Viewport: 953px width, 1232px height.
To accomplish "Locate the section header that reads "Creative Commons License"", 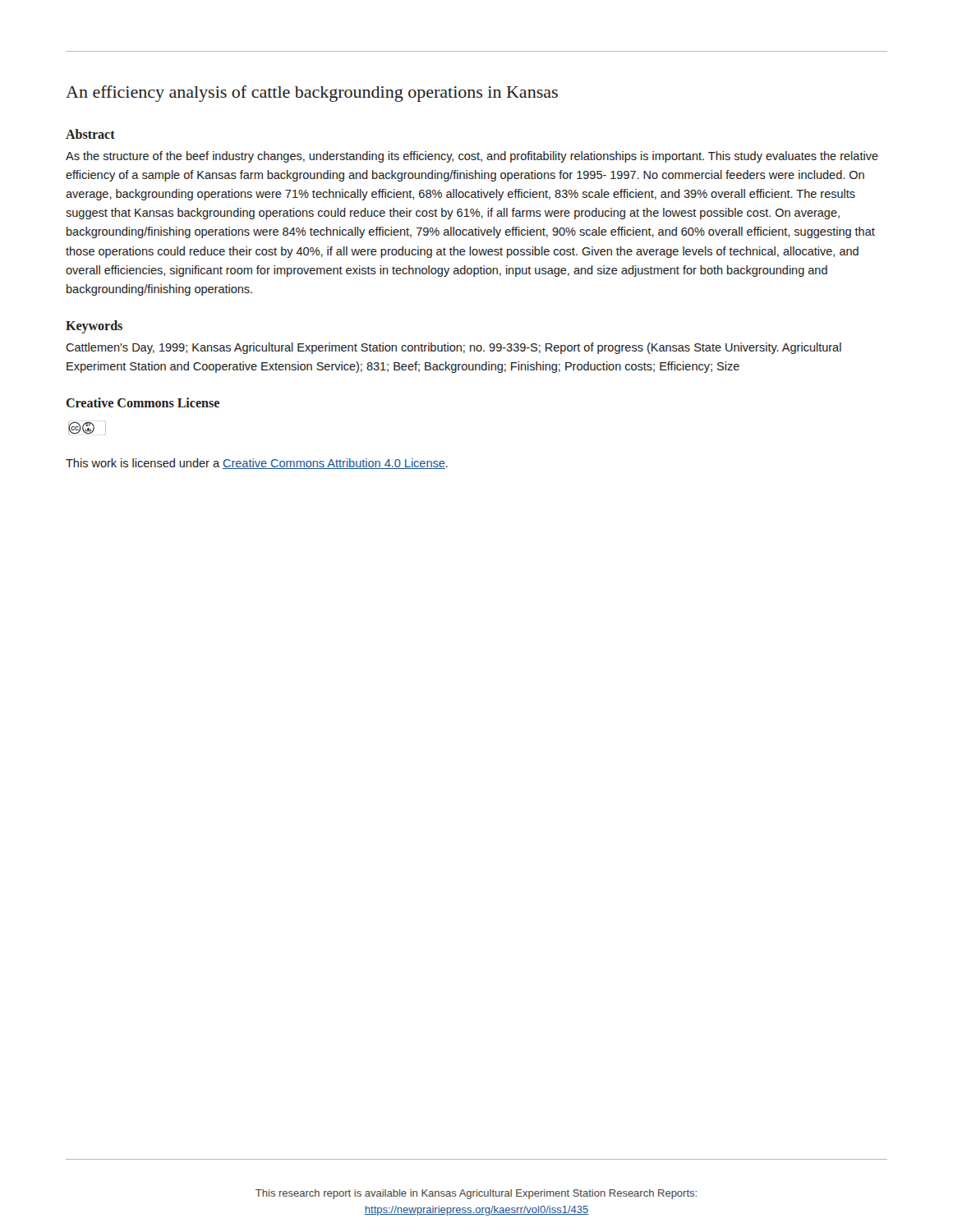I will click(x=143, y=402).
